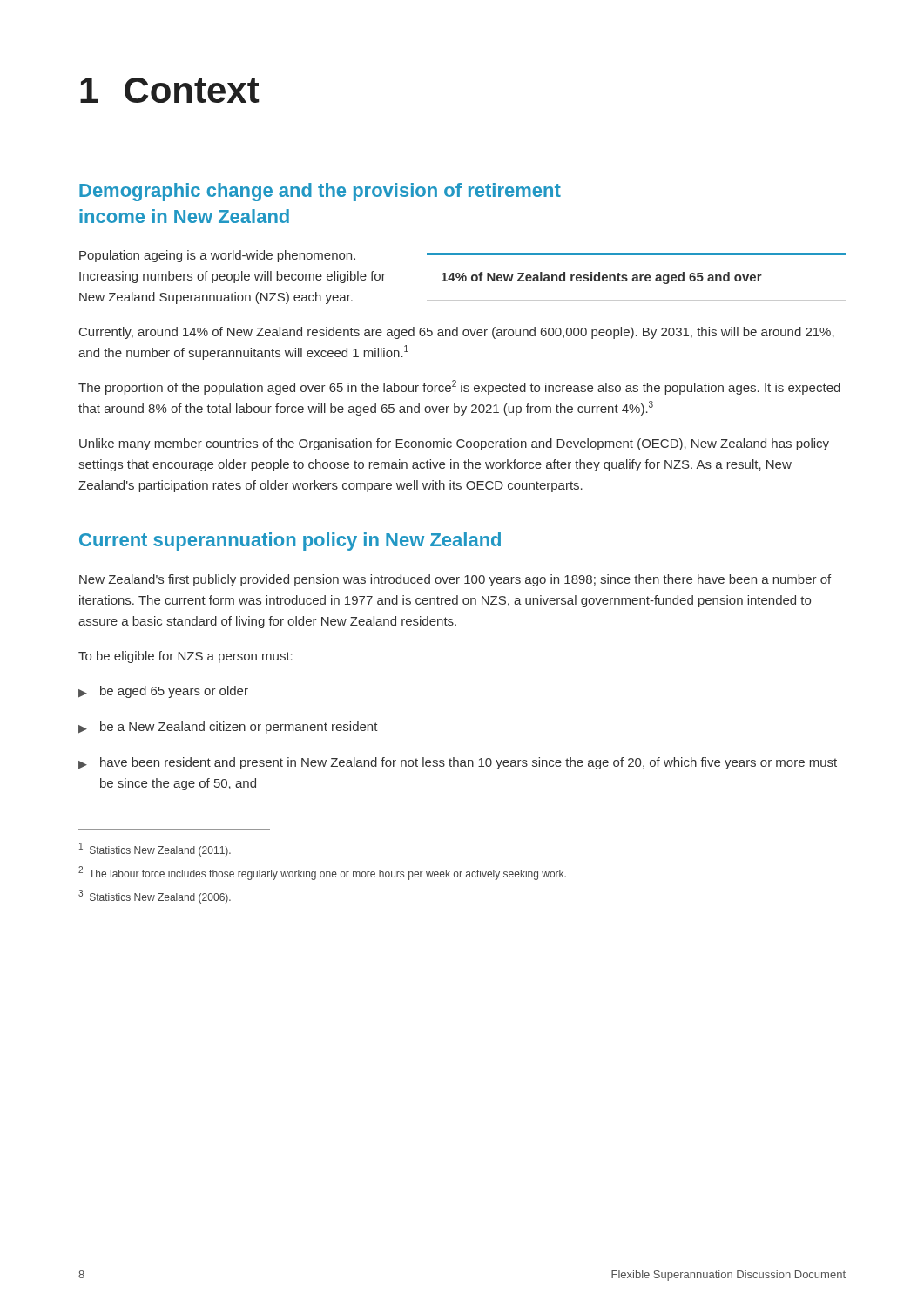The width and height of the screenshot is (924, 1307).
Task: Where is the passage that starts "14% of New Zealand"?
Action: pos(636,277)
